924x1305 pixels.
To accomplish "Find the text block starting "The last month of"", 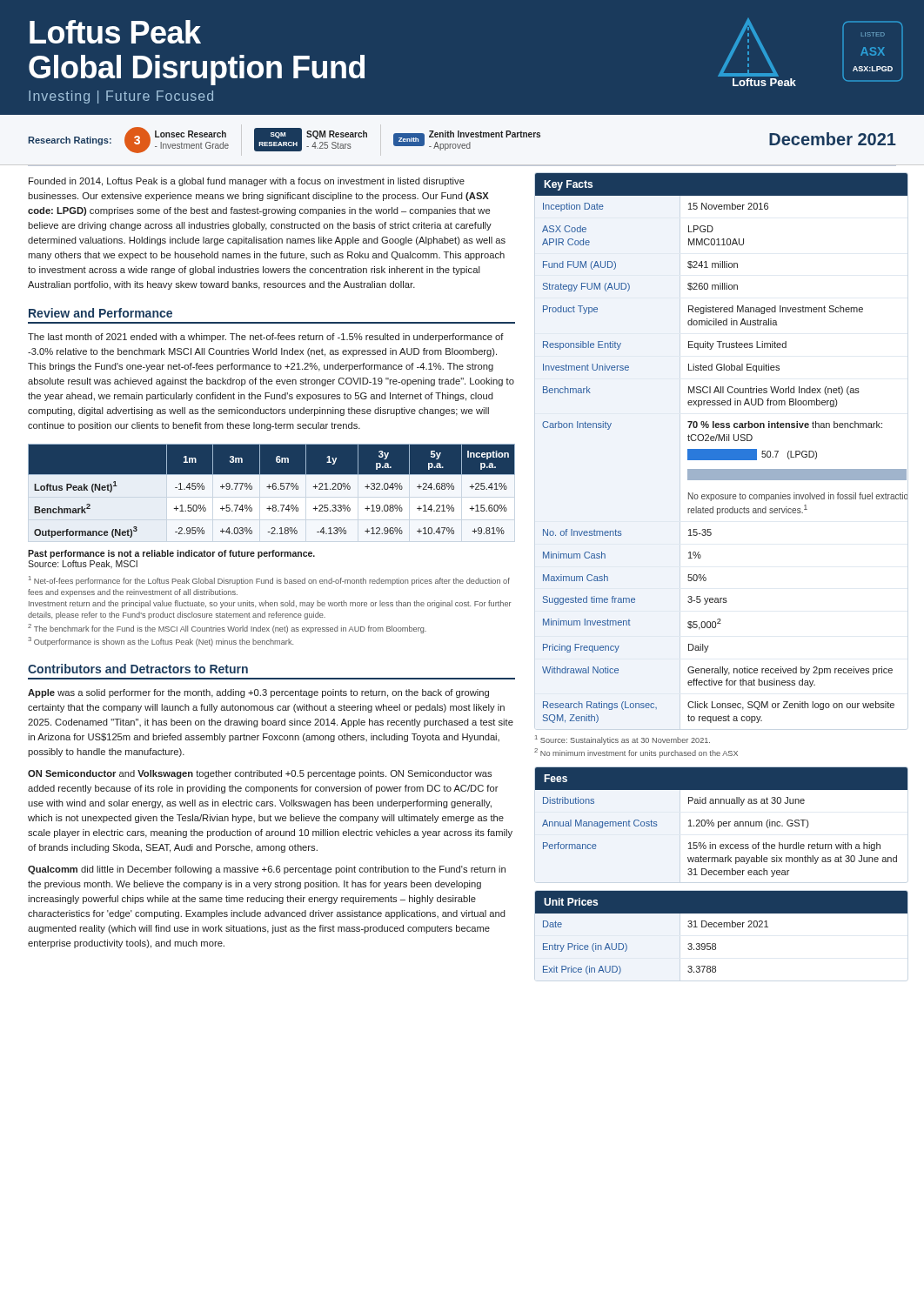I will point(271,381).
